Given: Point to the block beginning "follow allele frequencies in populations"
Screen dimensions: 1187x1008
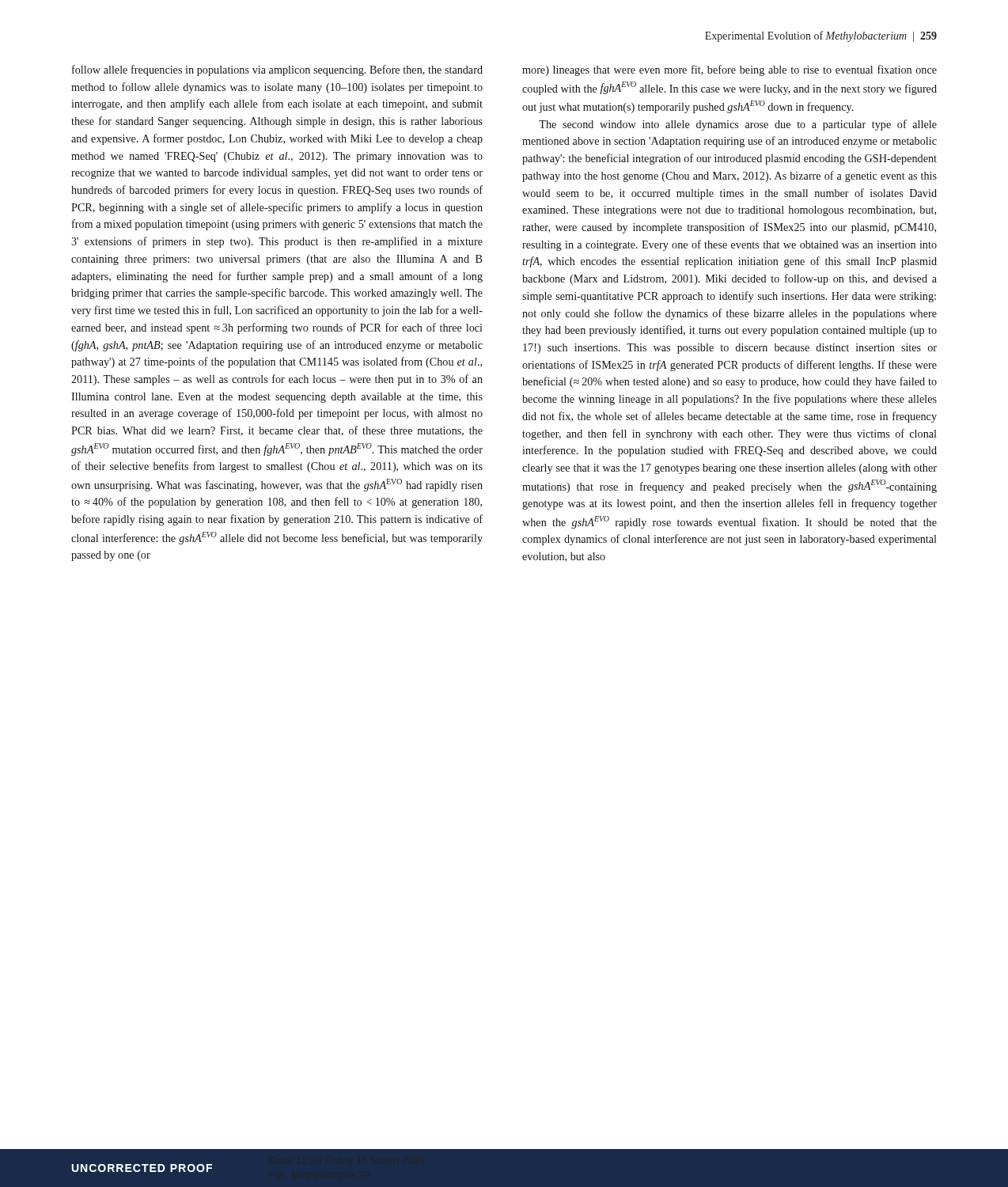Looking at the screenshot, I should click(x=277, y=313).
